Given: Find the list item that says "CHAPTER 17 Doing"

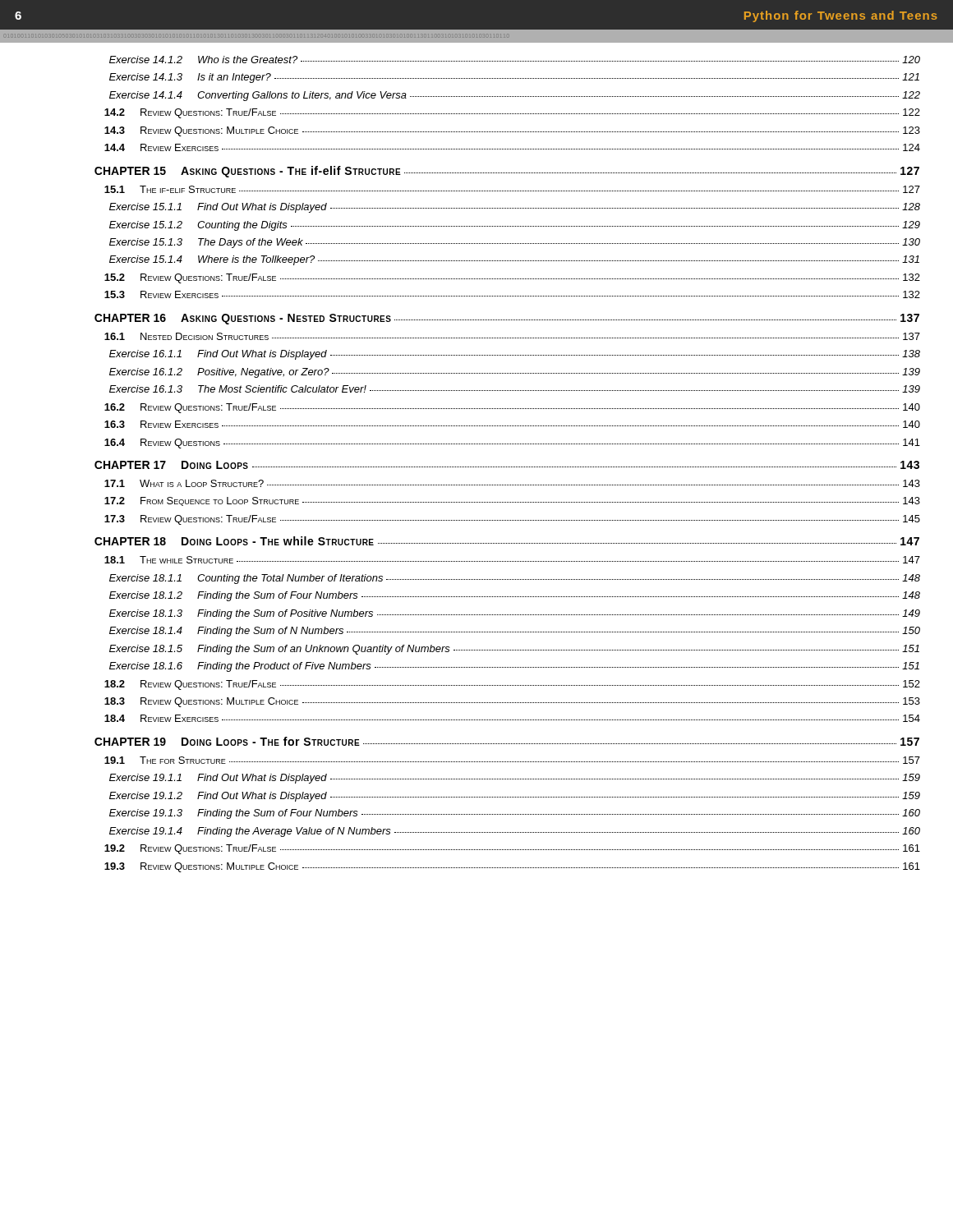Looking at the screenshot, I should click(x=490, y=465).
